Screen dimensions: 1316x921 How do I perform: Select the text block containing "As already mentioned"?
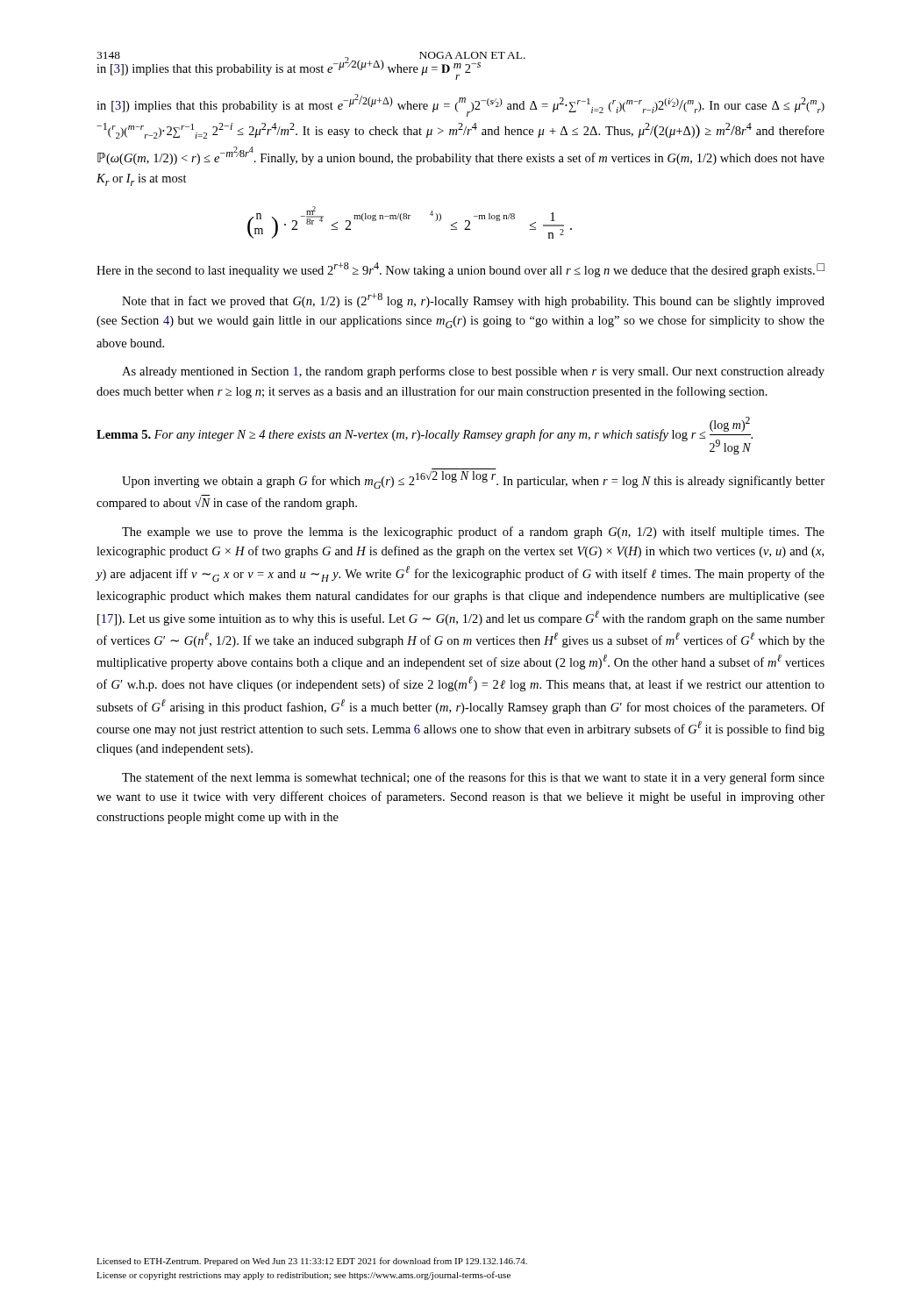pyautogui.click(x=460, y=381)
